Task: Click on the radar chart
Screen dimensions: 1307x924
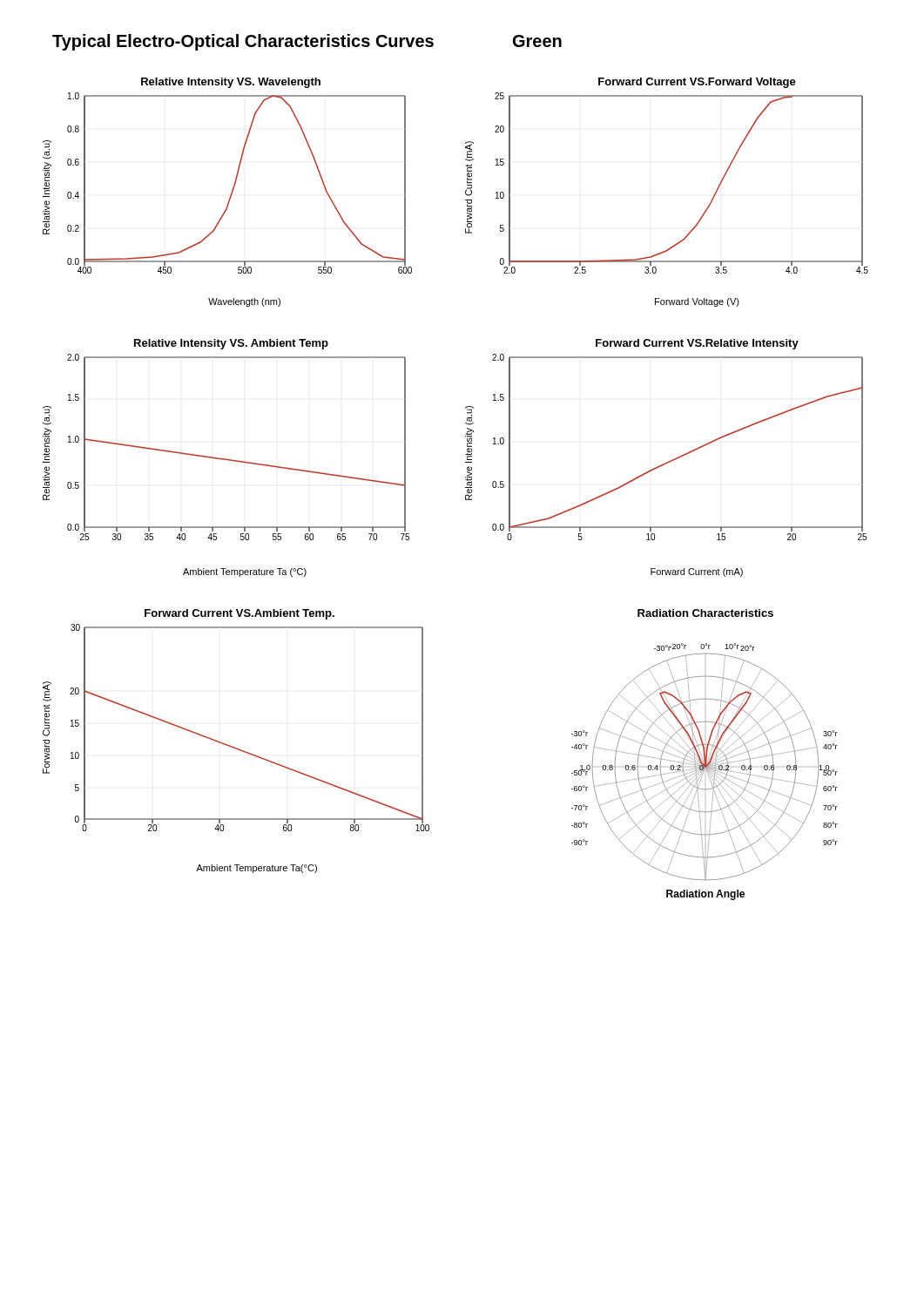Action: pyautogui.click(x=675, y=754)
